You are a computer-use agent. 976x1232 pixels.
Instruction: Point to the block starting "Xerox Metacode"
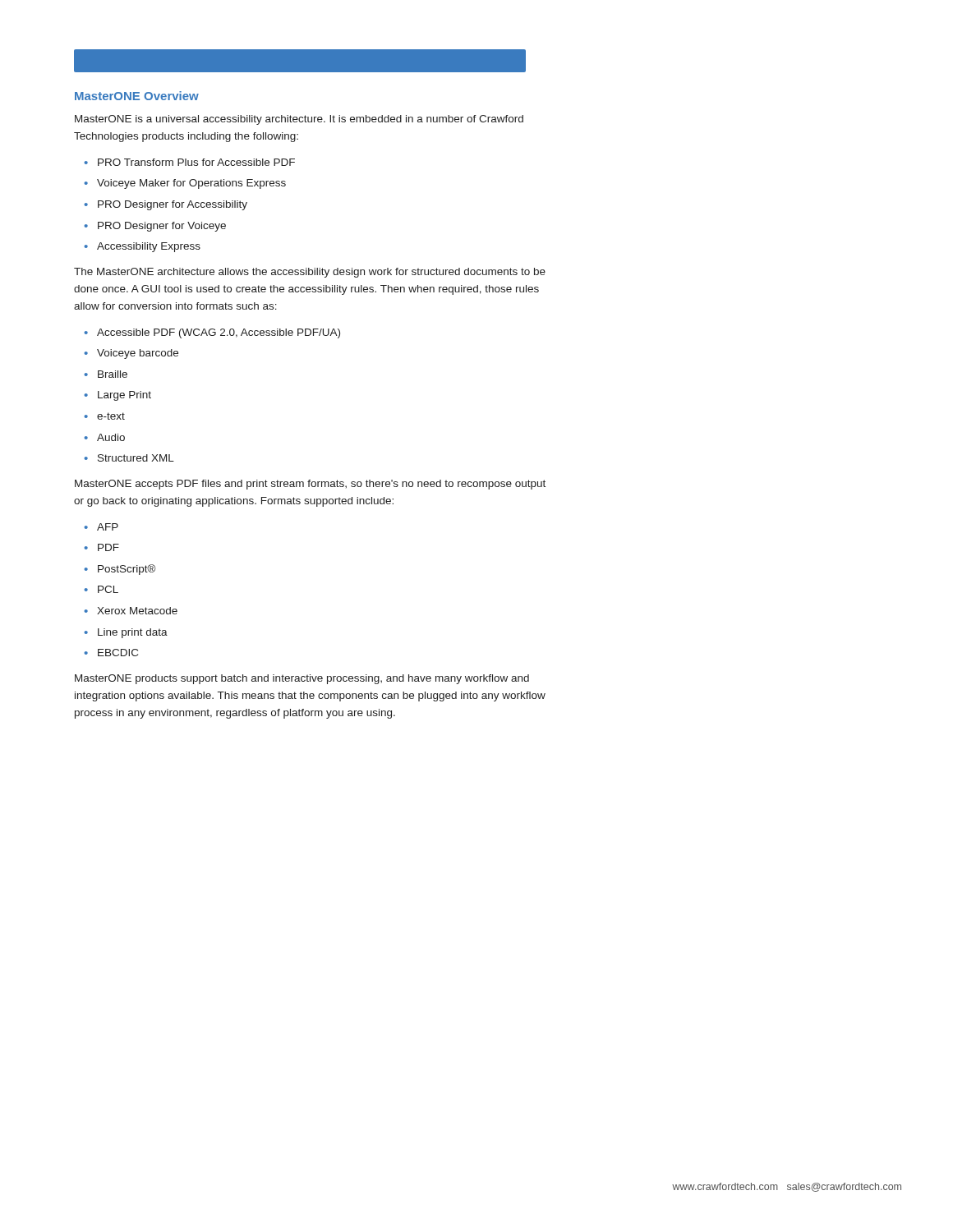click(137, 611)
